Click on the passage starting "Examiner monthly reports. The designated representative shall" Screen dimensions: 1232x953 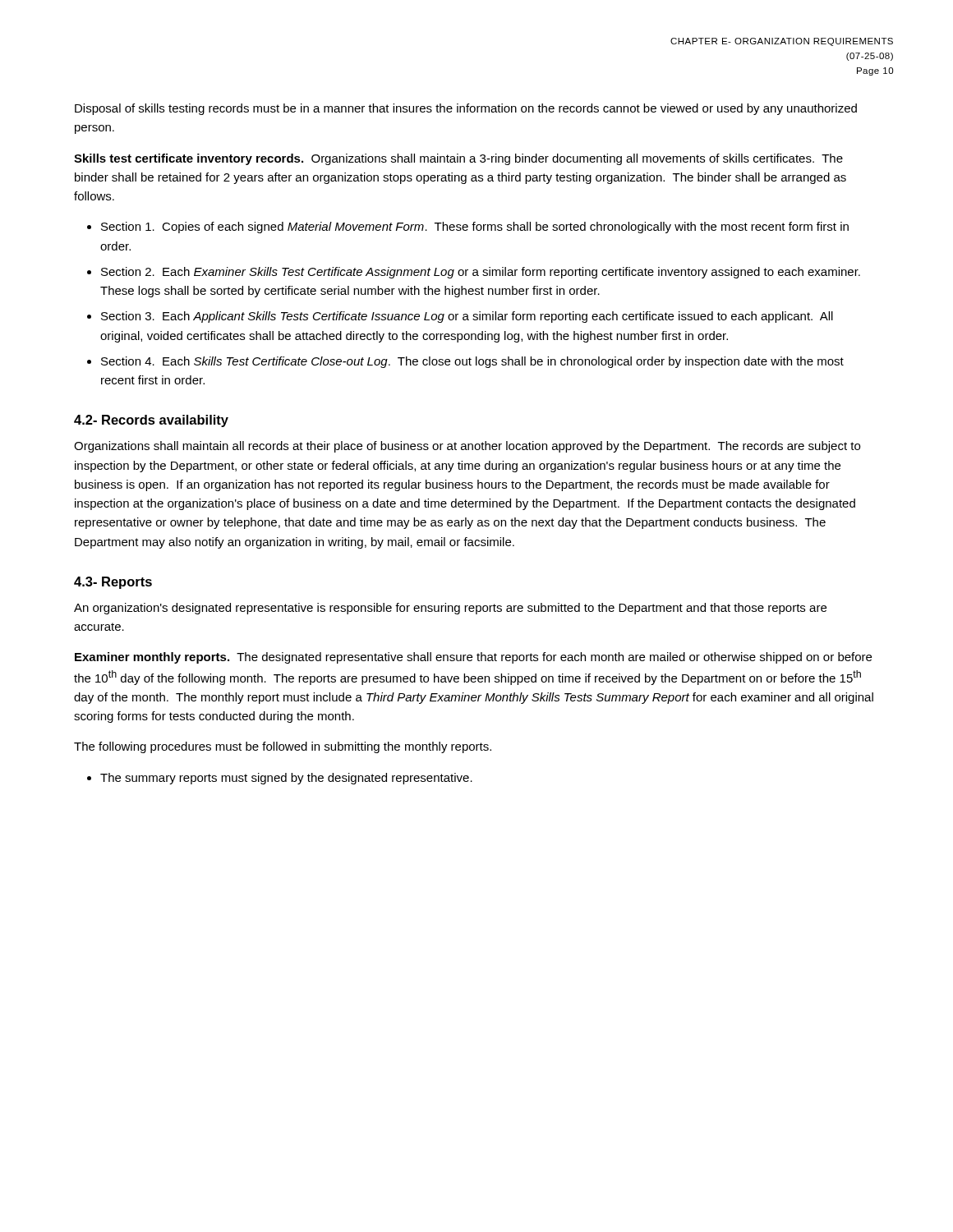[x=474, y=686]
